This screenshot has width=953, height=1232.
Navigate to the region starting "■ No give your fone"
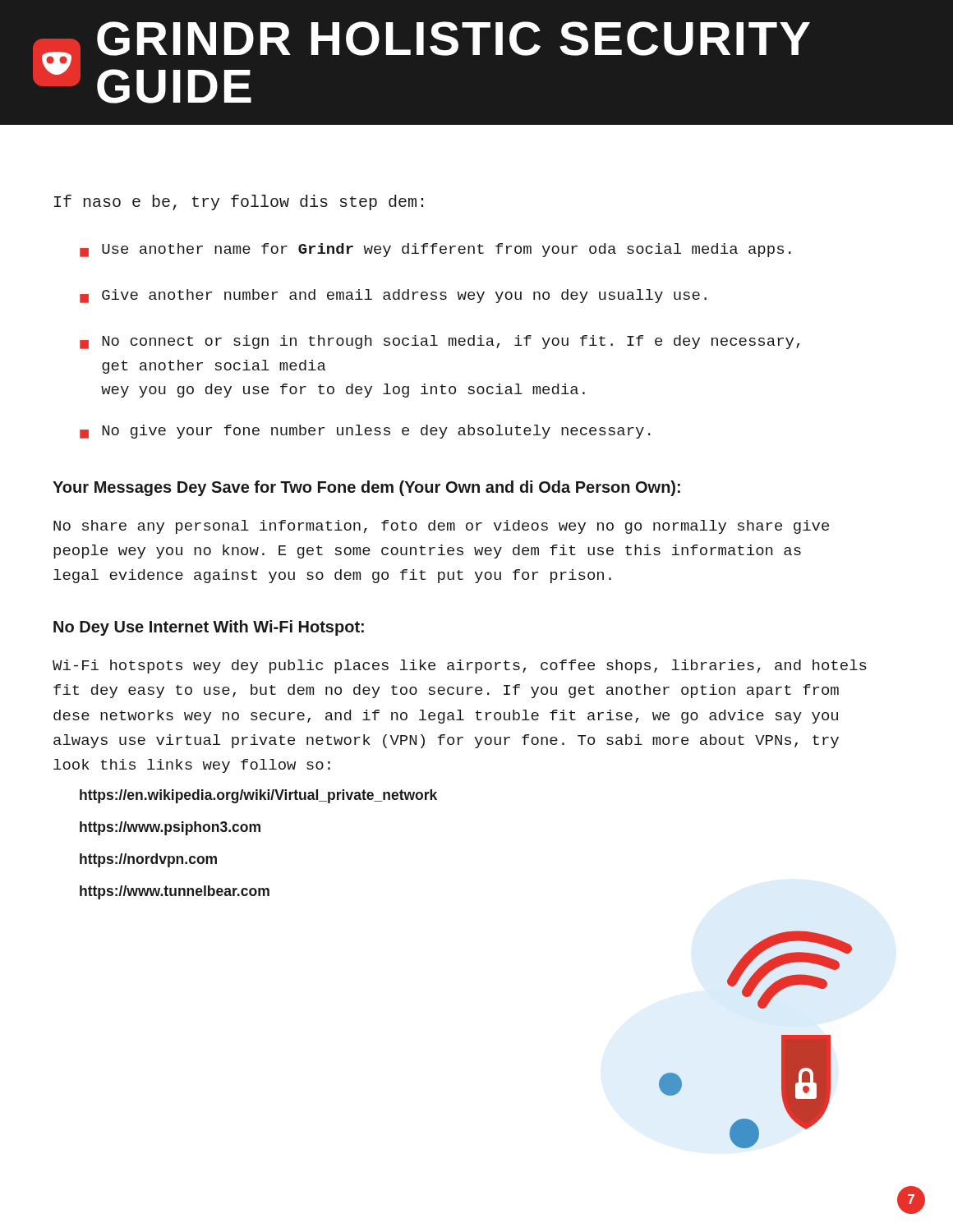(x=490, y=434)
